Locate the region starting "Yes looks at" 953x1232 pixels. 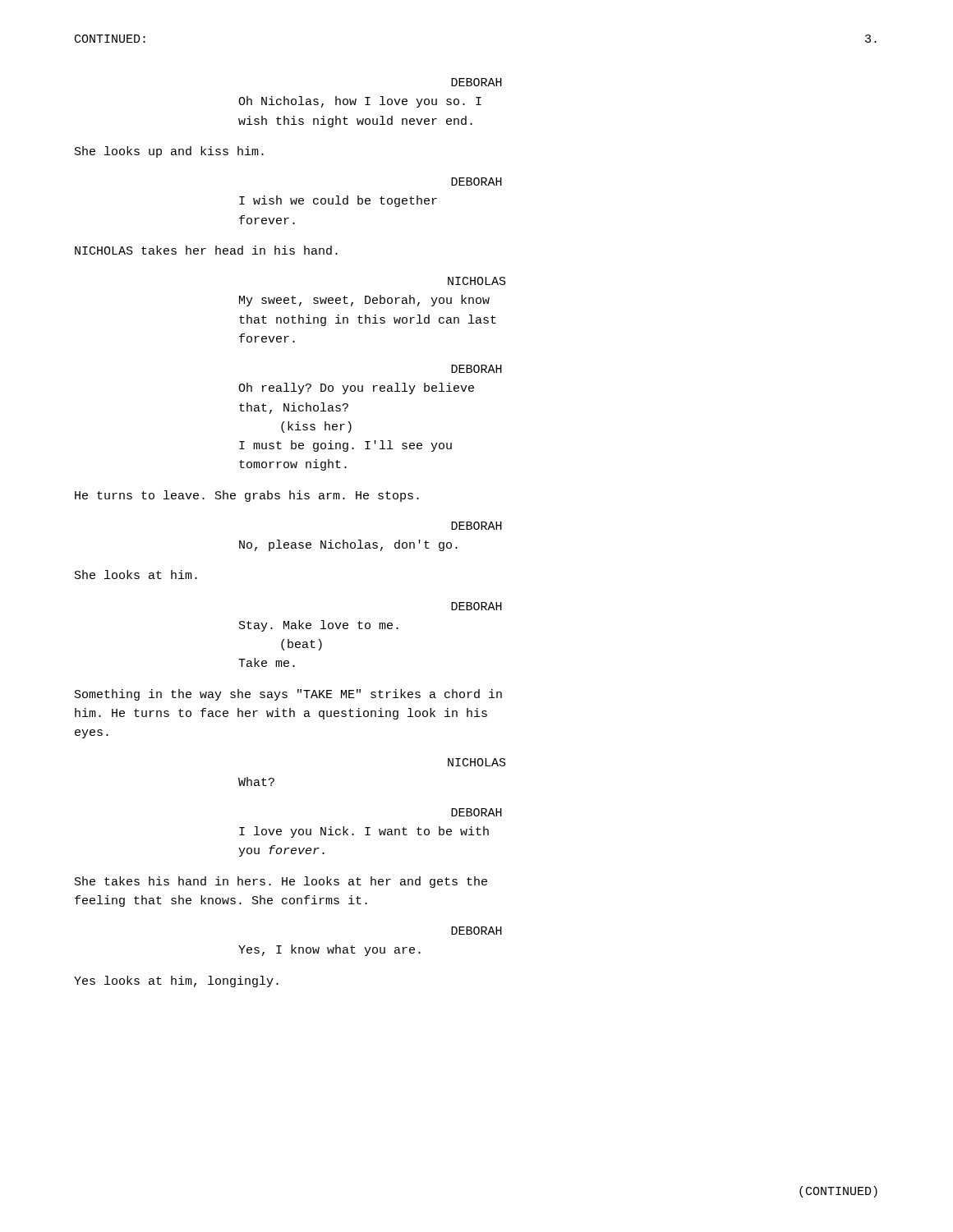(177, 981)
